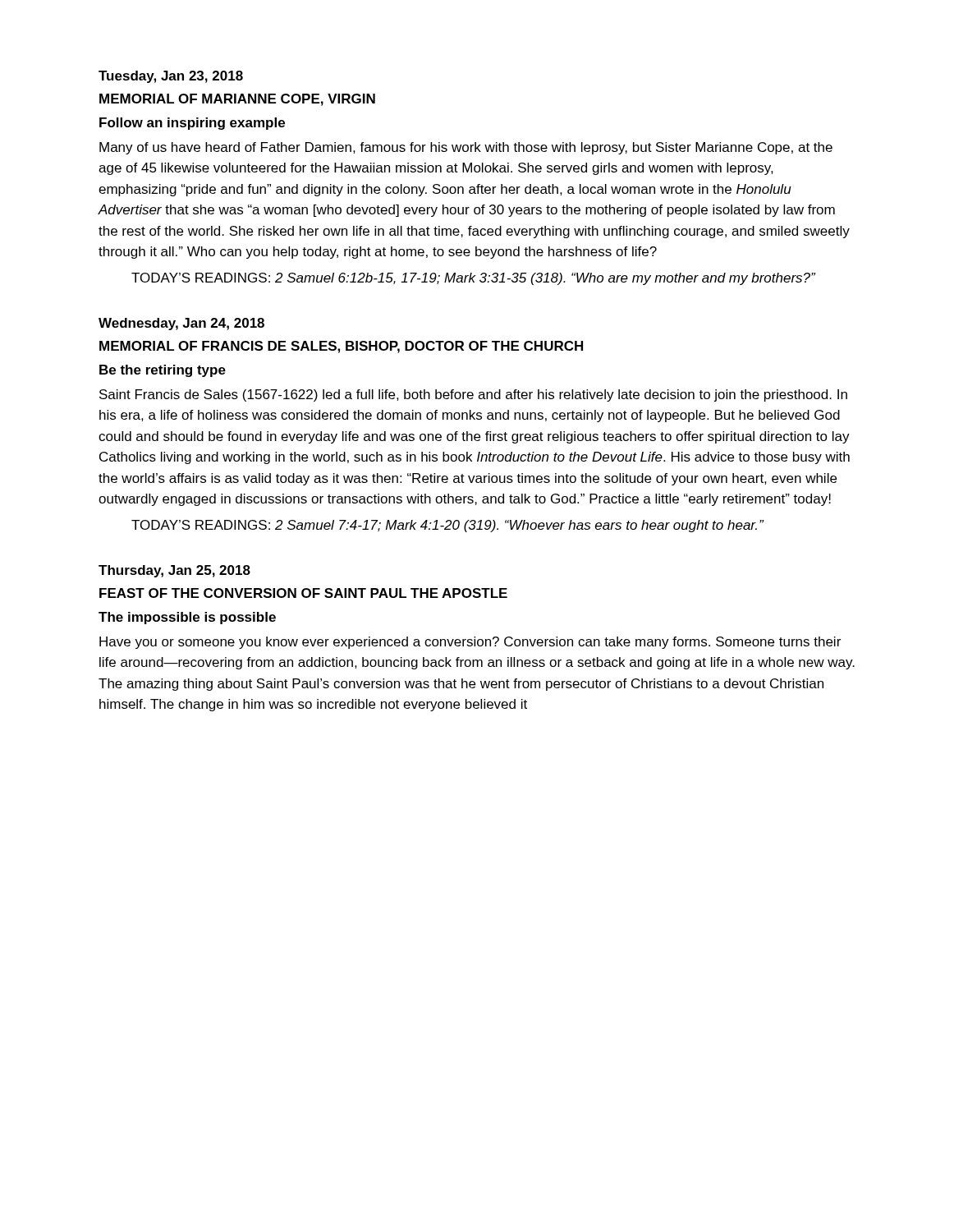
Task: Locate the section header with the text "Tuesday, Jan 23, 2018"
Action: pyautogui.click(x=171, y=76)
